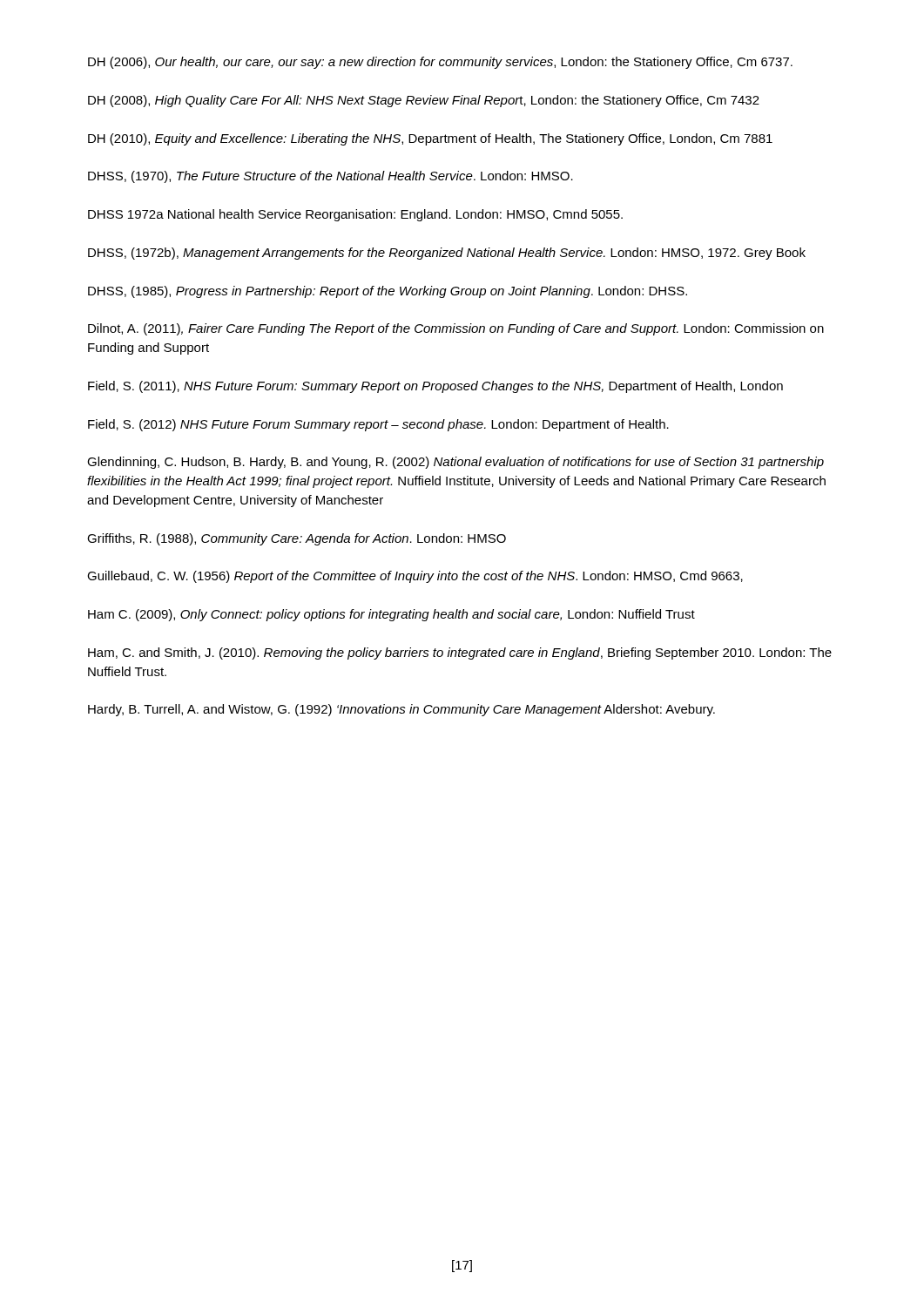The image size is (924, 1307).
Task: Click the passage that begins "DHSS, (1970), The Future Structure of"
Action: coord(330,176)
